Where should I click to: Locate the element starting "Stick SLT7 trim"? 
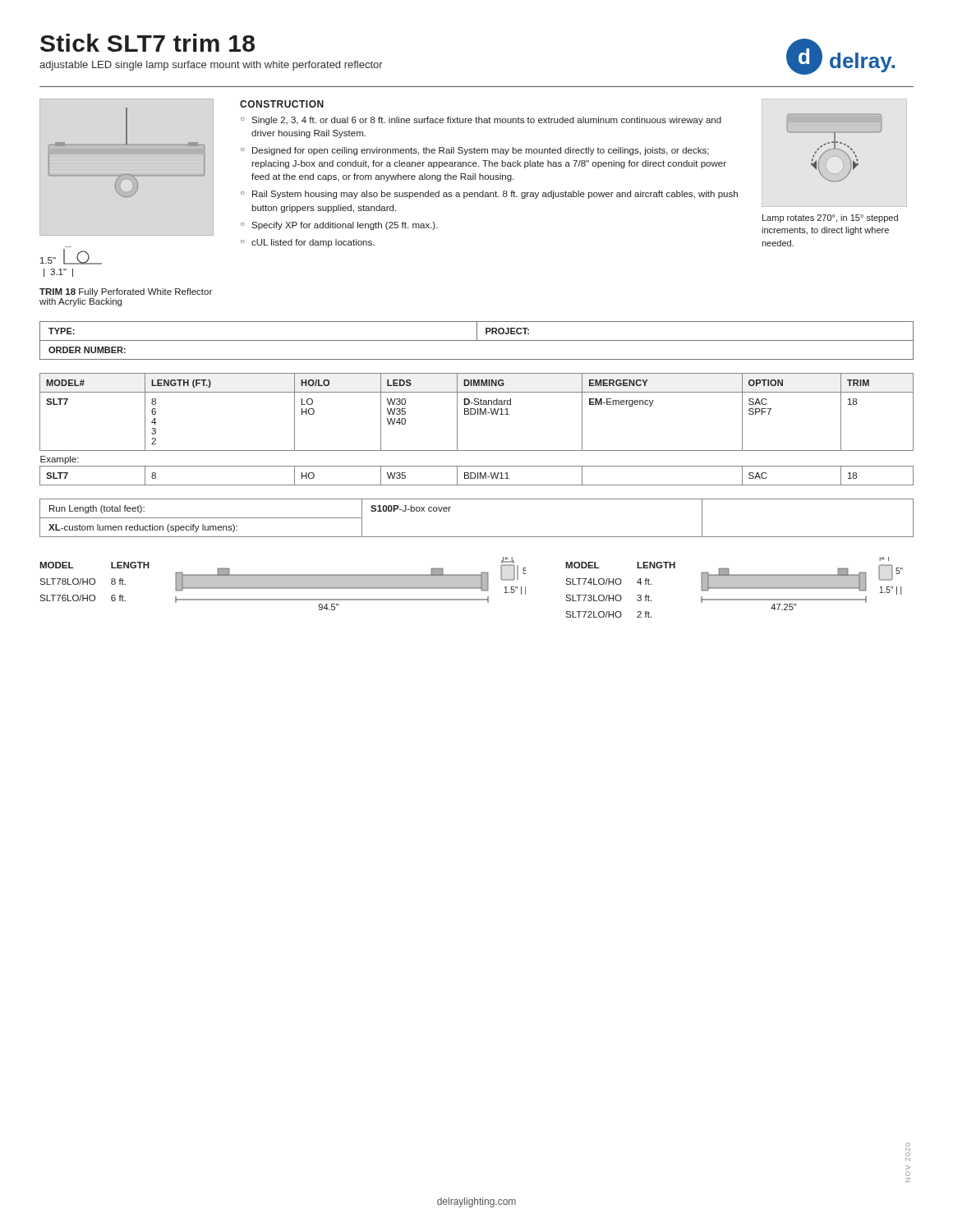tap(148, 43)
